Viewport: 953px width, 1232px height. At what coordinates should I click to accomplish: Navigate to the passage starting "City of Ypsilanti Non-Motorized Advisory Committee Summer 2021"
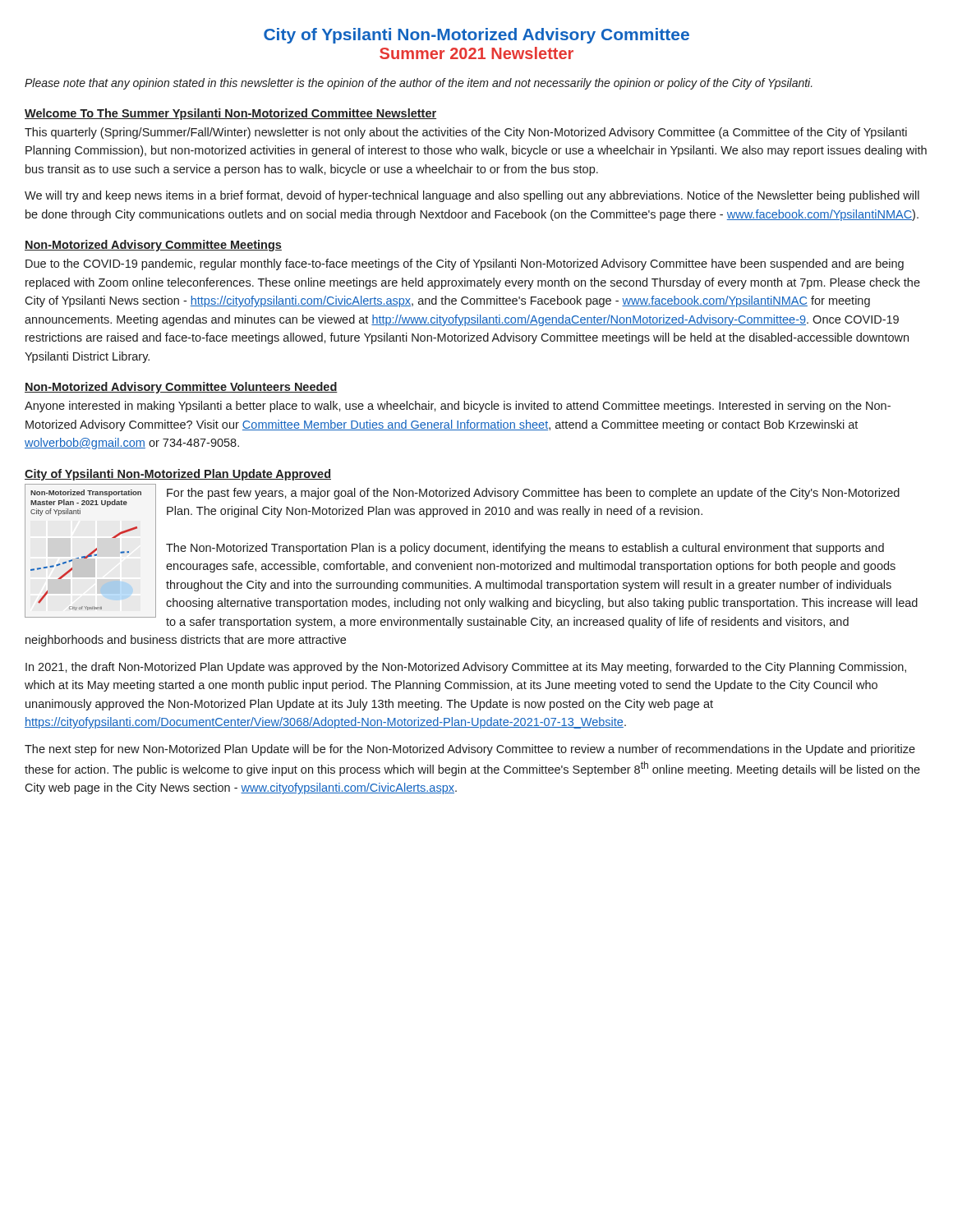[x=476, y=44]
